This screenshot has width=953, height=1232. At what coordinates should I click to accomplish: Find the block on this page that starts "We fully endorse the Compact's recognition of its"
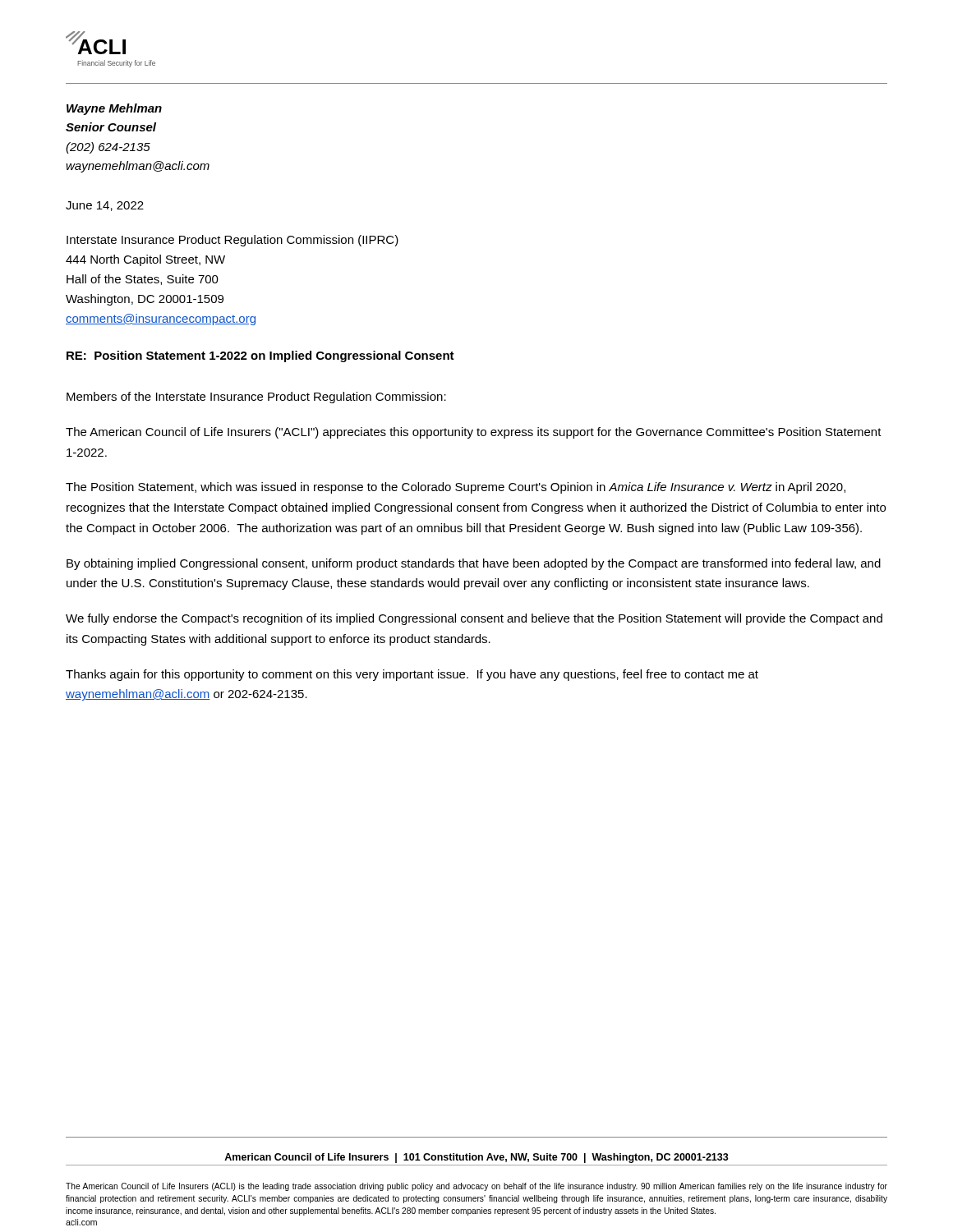point(474,628)
